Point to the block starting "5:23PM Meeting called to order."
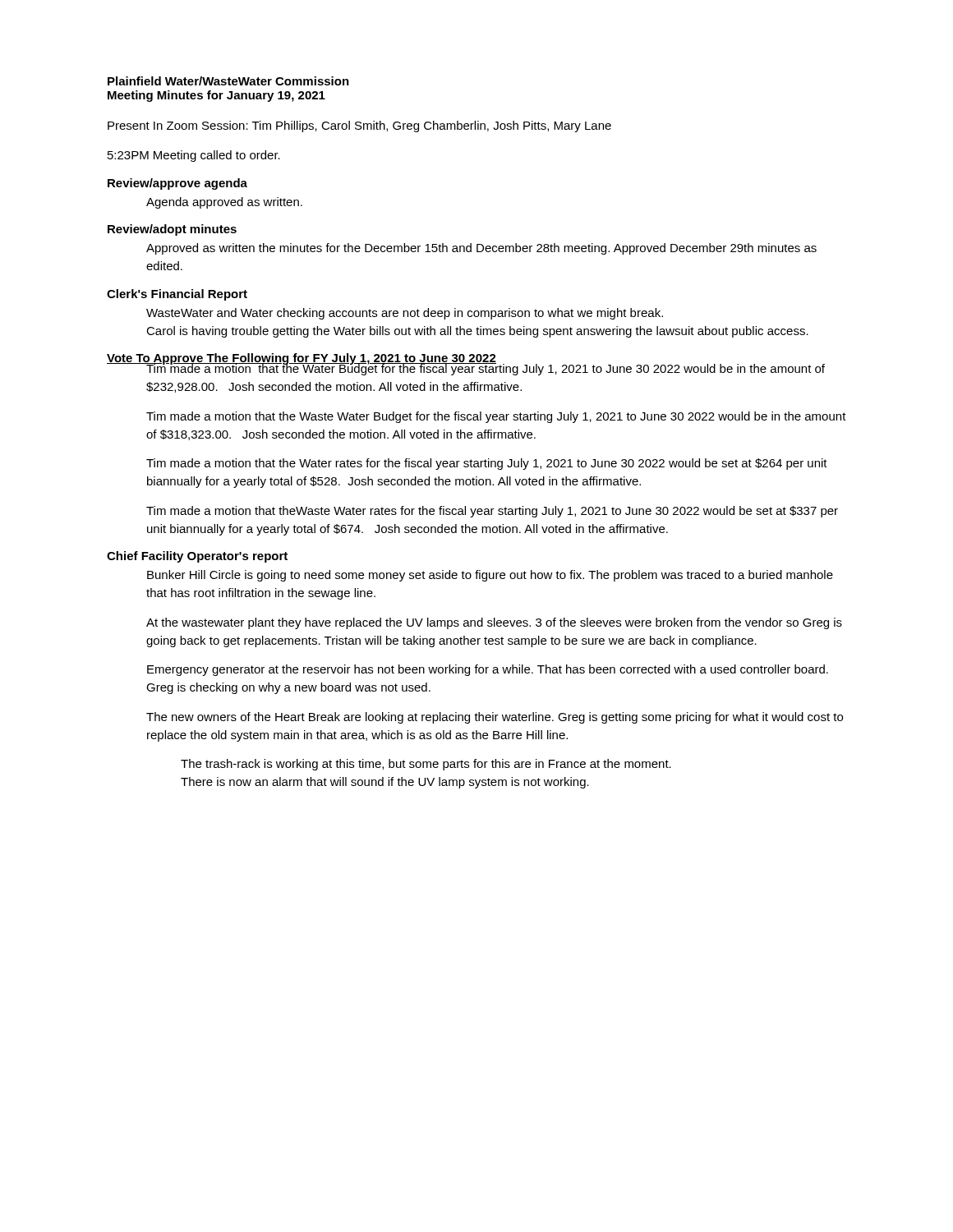This screenshot has width=953, height=1232. pos(194,155)
